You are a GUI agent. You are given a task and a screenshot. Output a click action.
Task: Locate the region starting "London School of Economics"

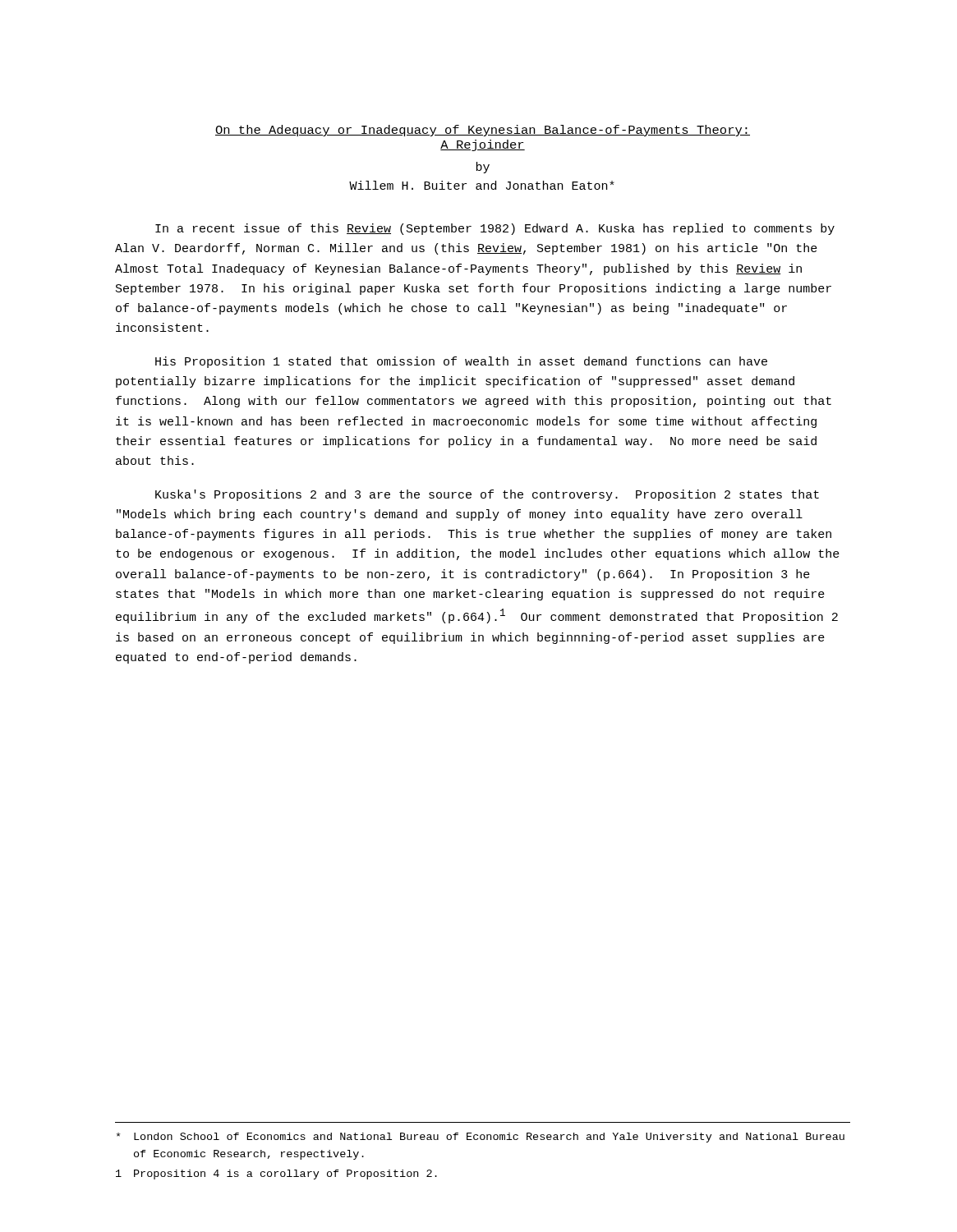click(481, 1146)
